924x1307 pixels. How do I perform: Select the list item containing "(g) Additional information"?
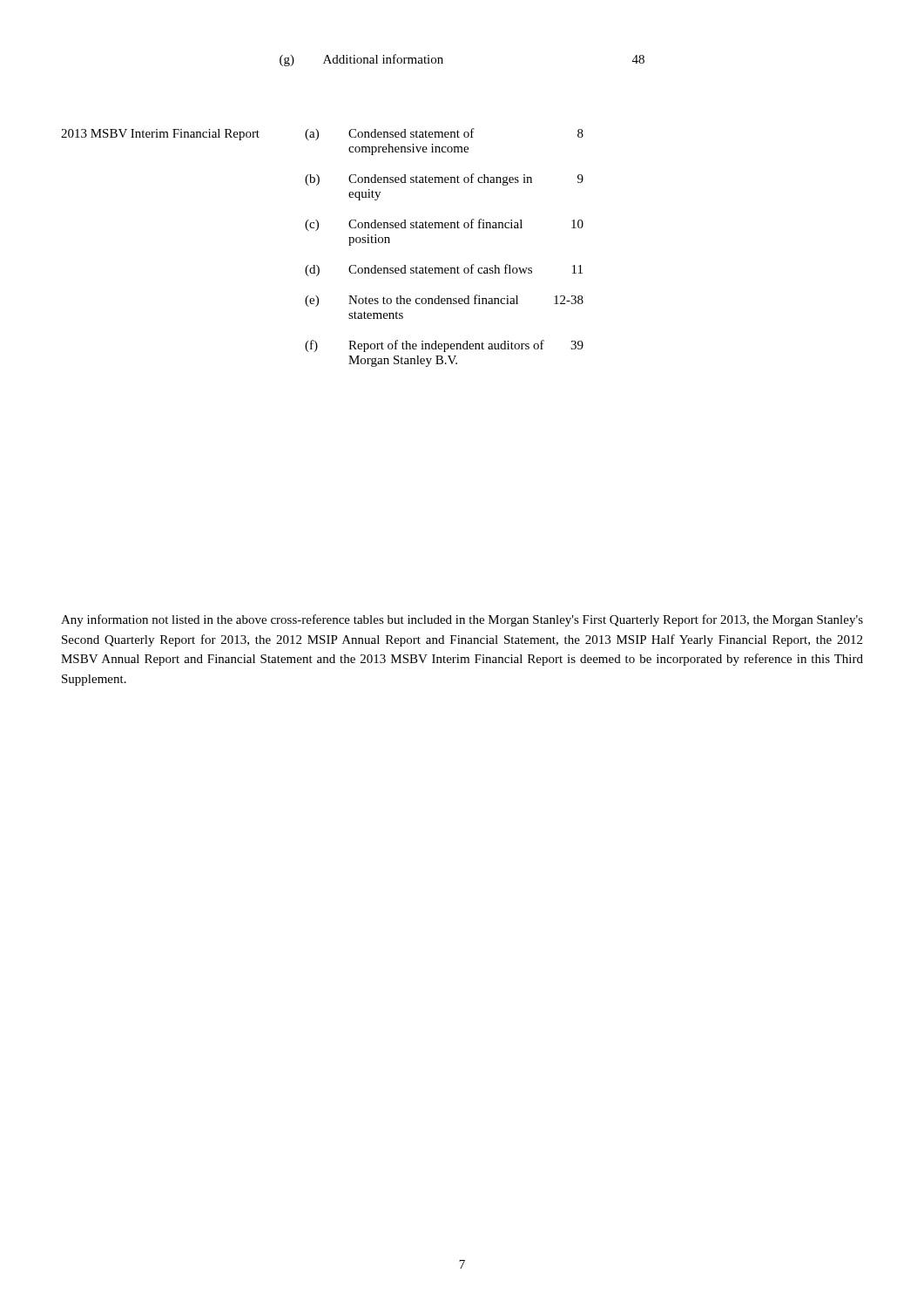point(384,60)
